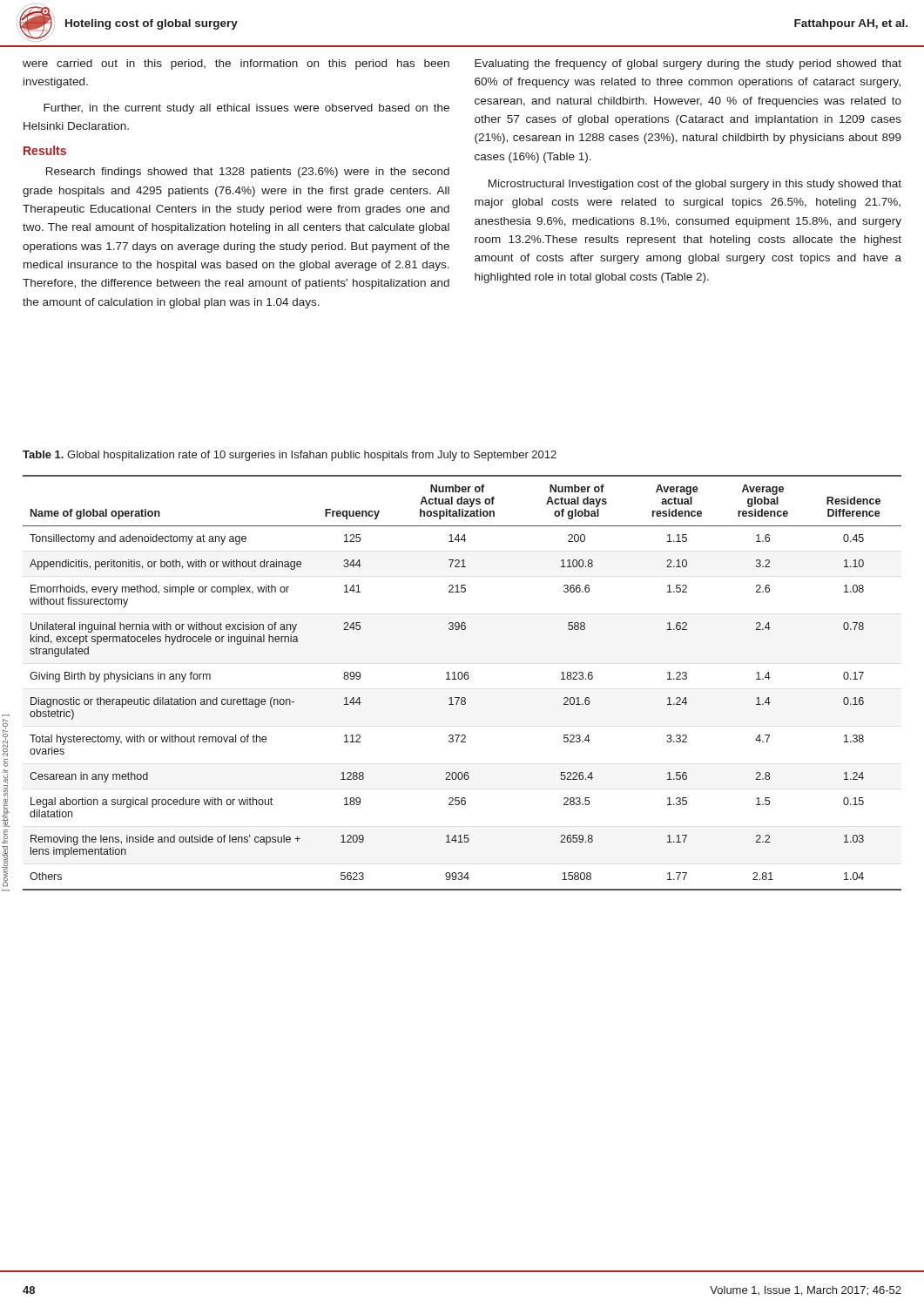This screenshot has width=924, height=1307.
Task: Point to the block beginning "Microstructural Investigation cost of the global"
Action: pyautogui.click(x=688, y=230)
